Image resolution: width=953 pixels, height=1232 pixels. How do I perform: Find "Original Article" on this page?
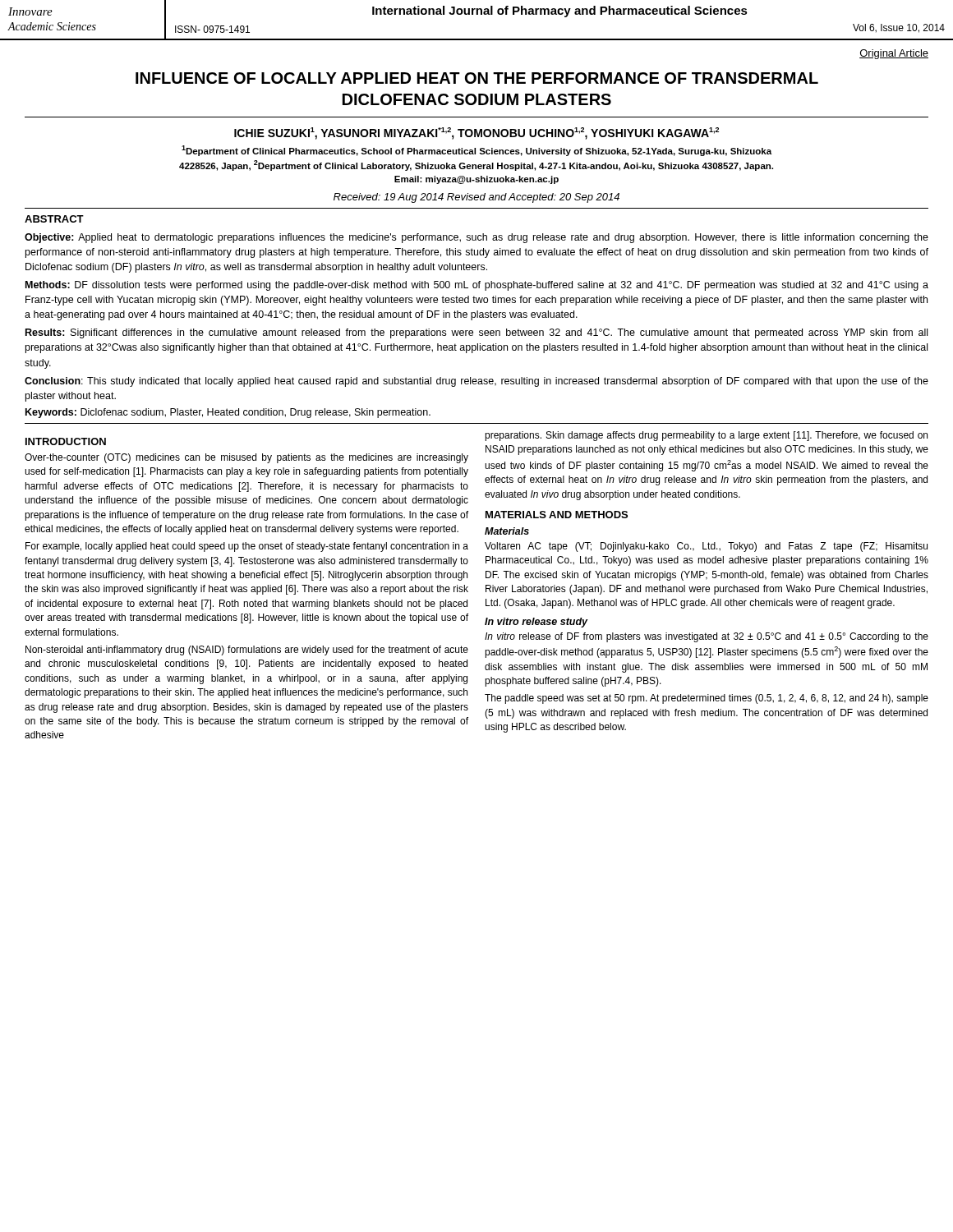(894, 53)
